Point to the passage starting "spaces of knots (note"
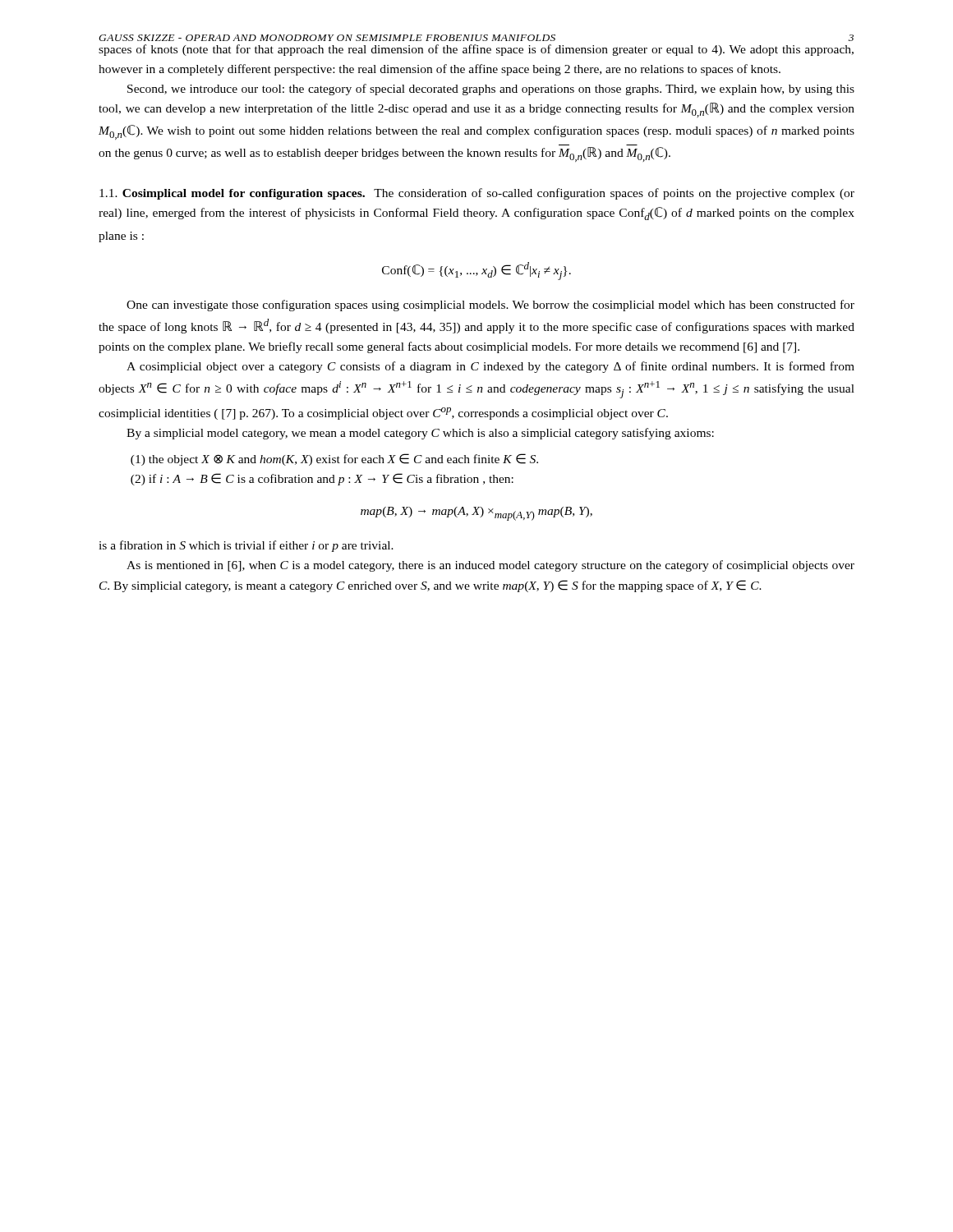953x1232 pixels. [x=476, y=59]
